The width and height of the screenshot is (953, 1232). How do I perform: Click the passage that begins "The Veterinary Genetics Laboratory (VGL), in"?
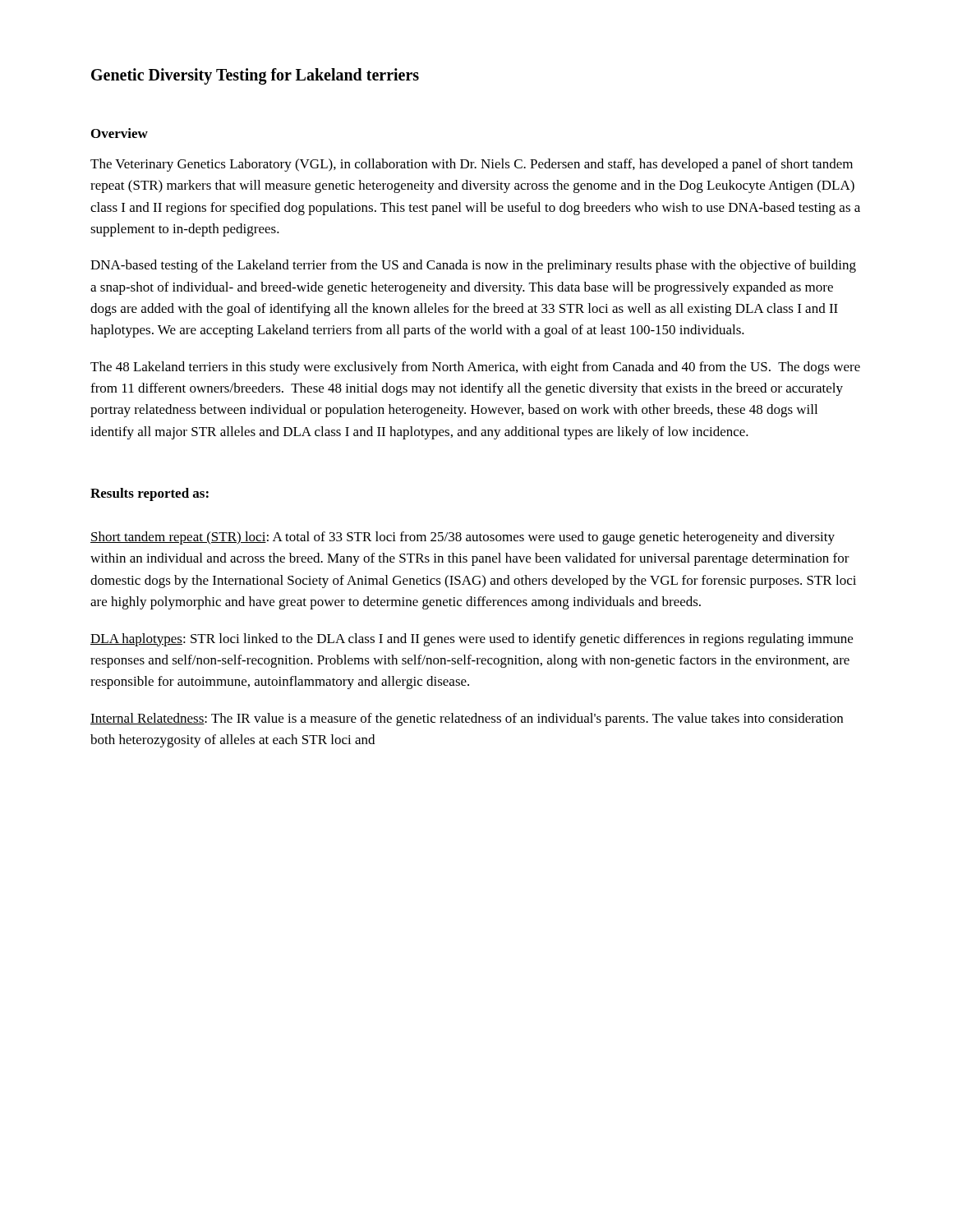click(x=475, y=196)
